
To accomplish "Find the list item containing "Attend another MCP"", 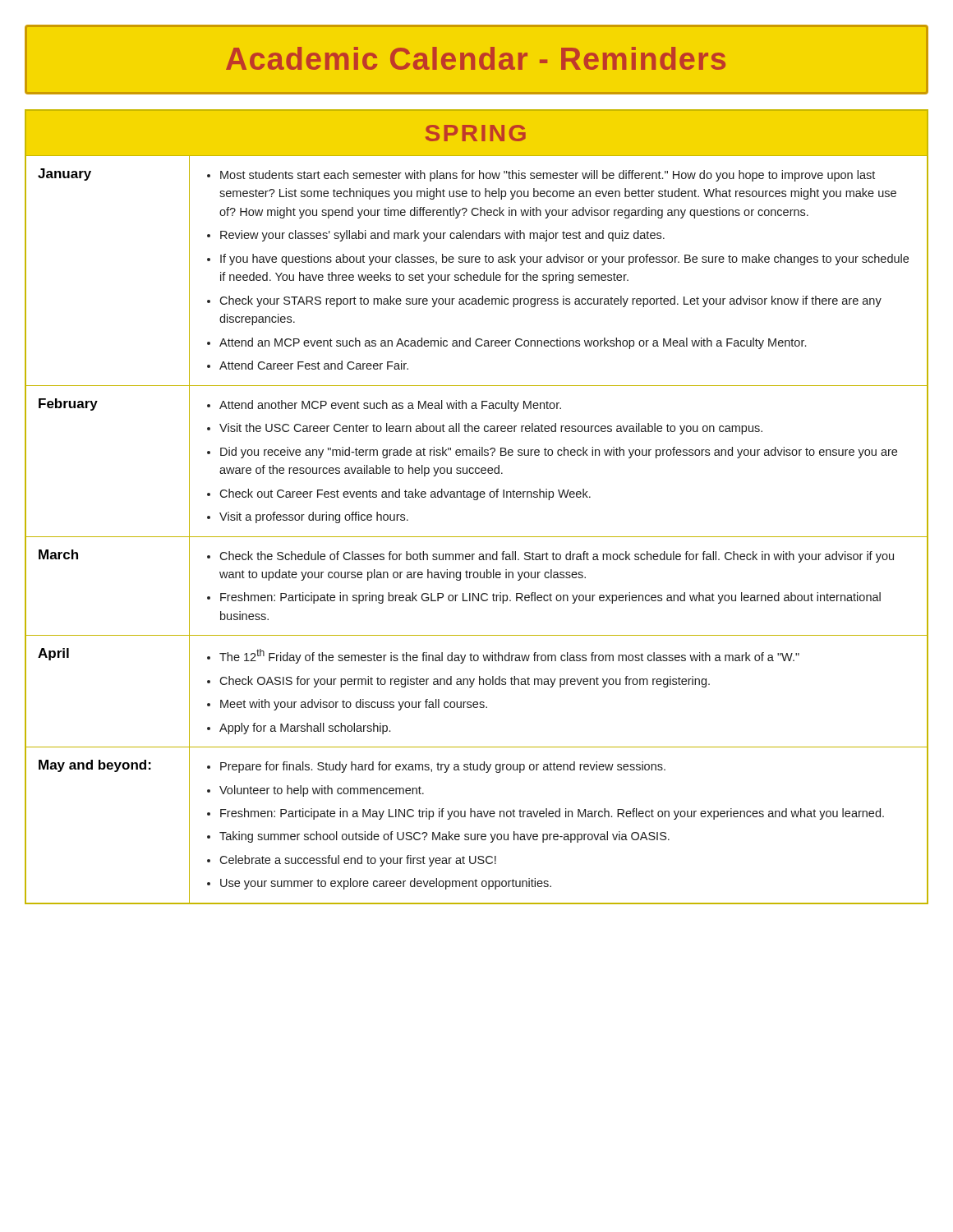I will (x=558, y=461).
